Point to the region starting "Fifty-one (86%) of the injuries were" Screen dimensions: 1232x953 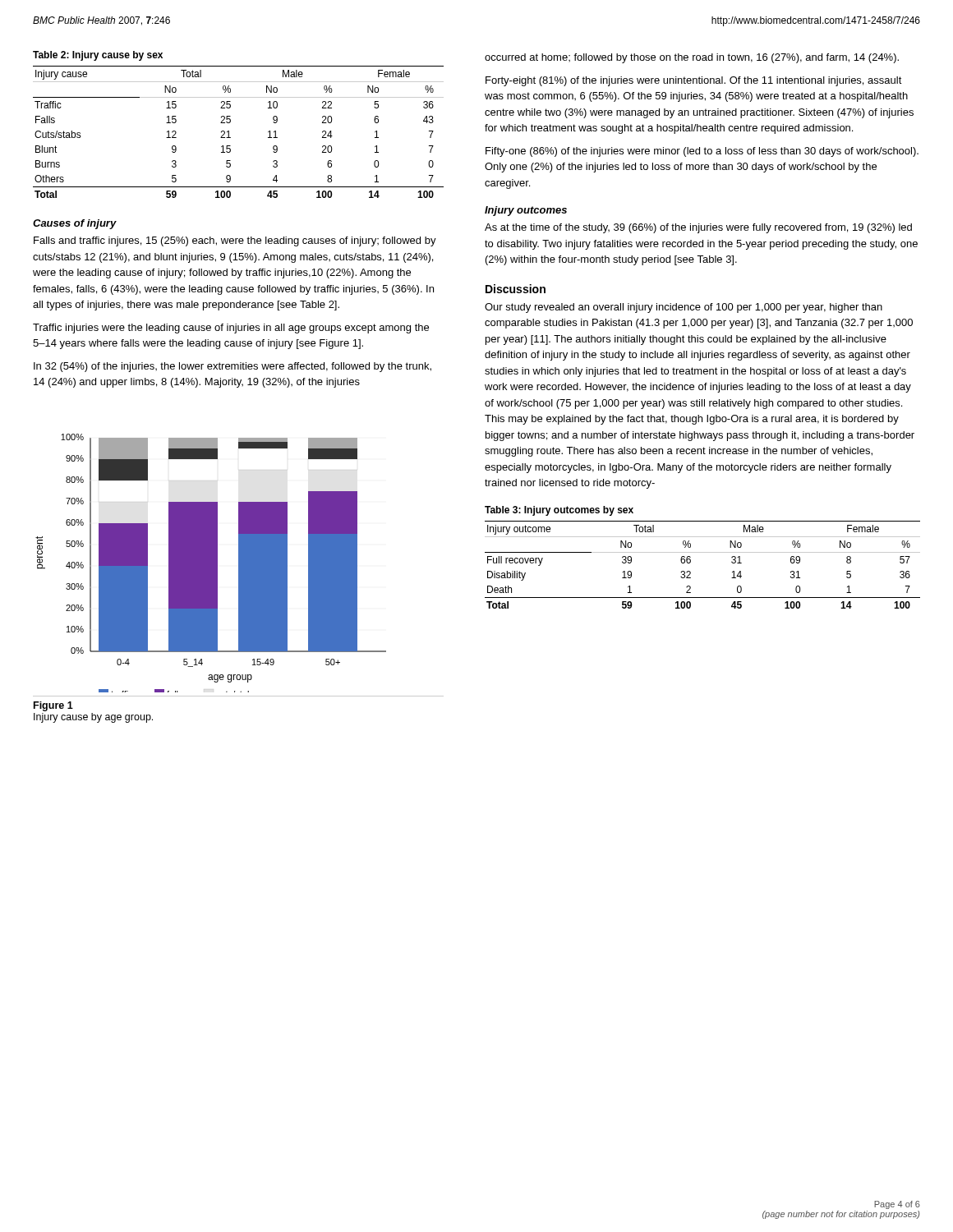[702, 166]
